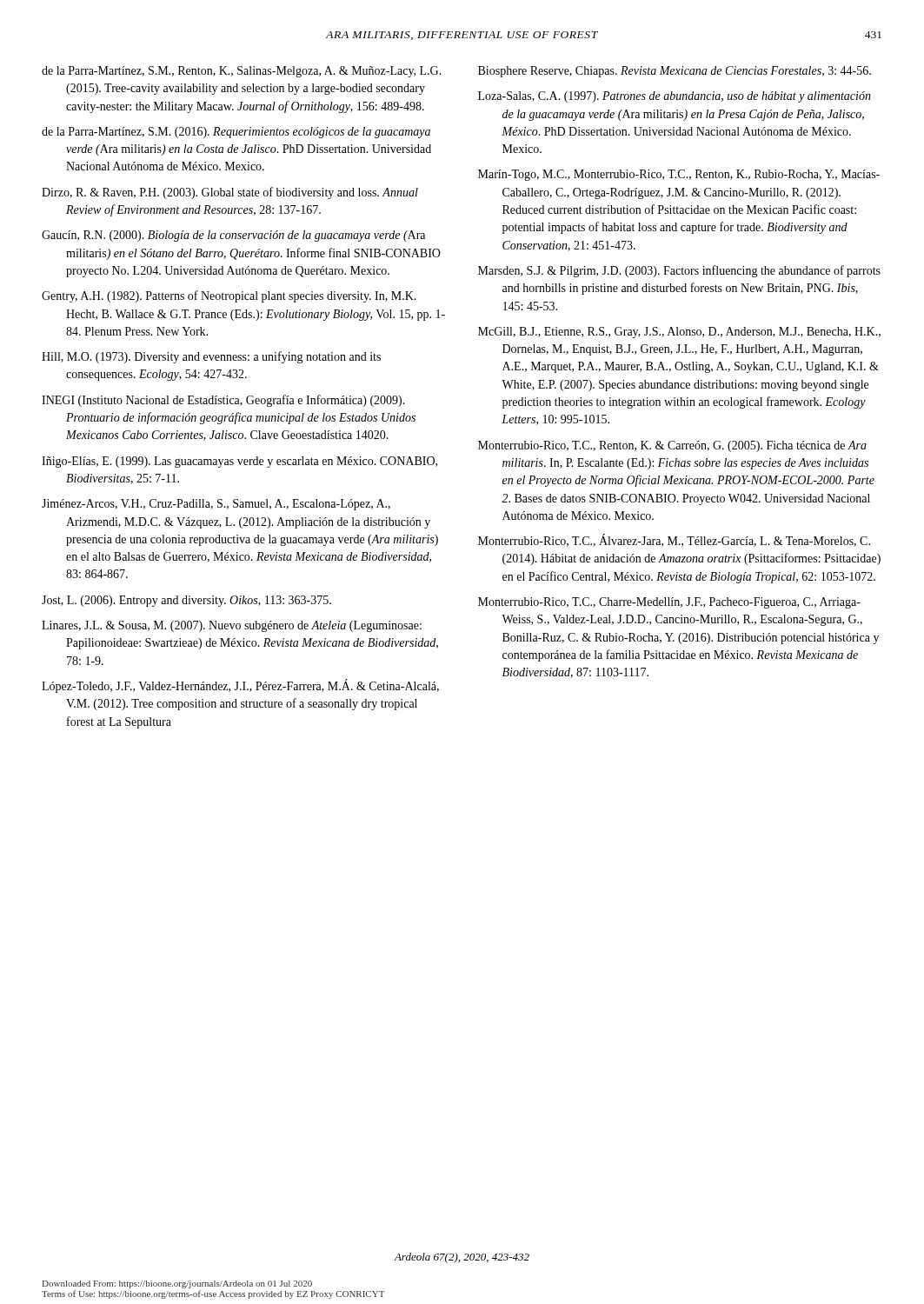Viewport: 924px width, 1304px height.
Task: Click on the list item that says "Marsden, S.J. & Pilgrim, J.D. (2003). Factors influencing"
Action: pos(679,288)
